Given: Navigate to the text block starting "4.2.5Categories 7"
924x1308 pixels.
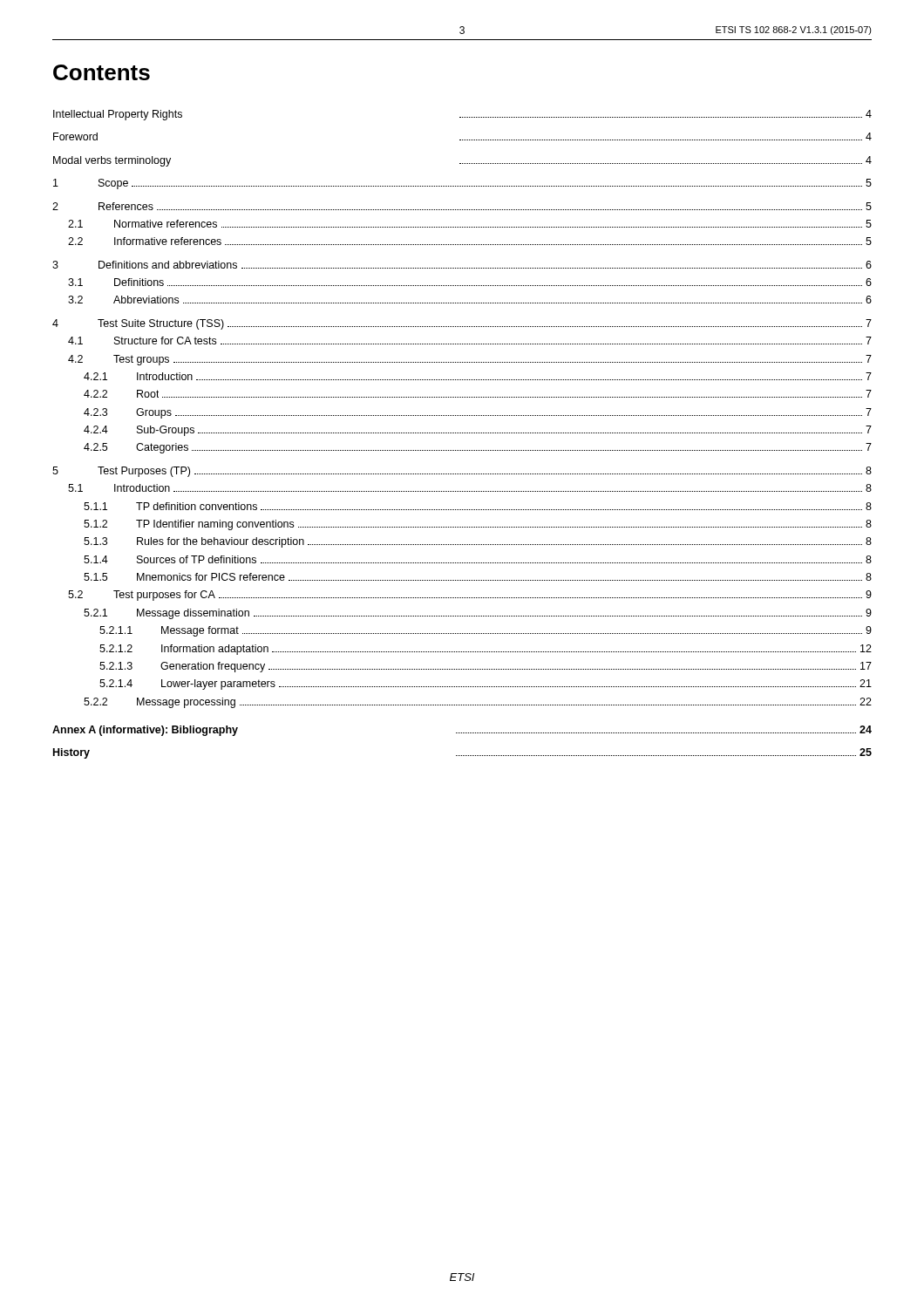Looking at the screenshot, I should coord(462,448).
